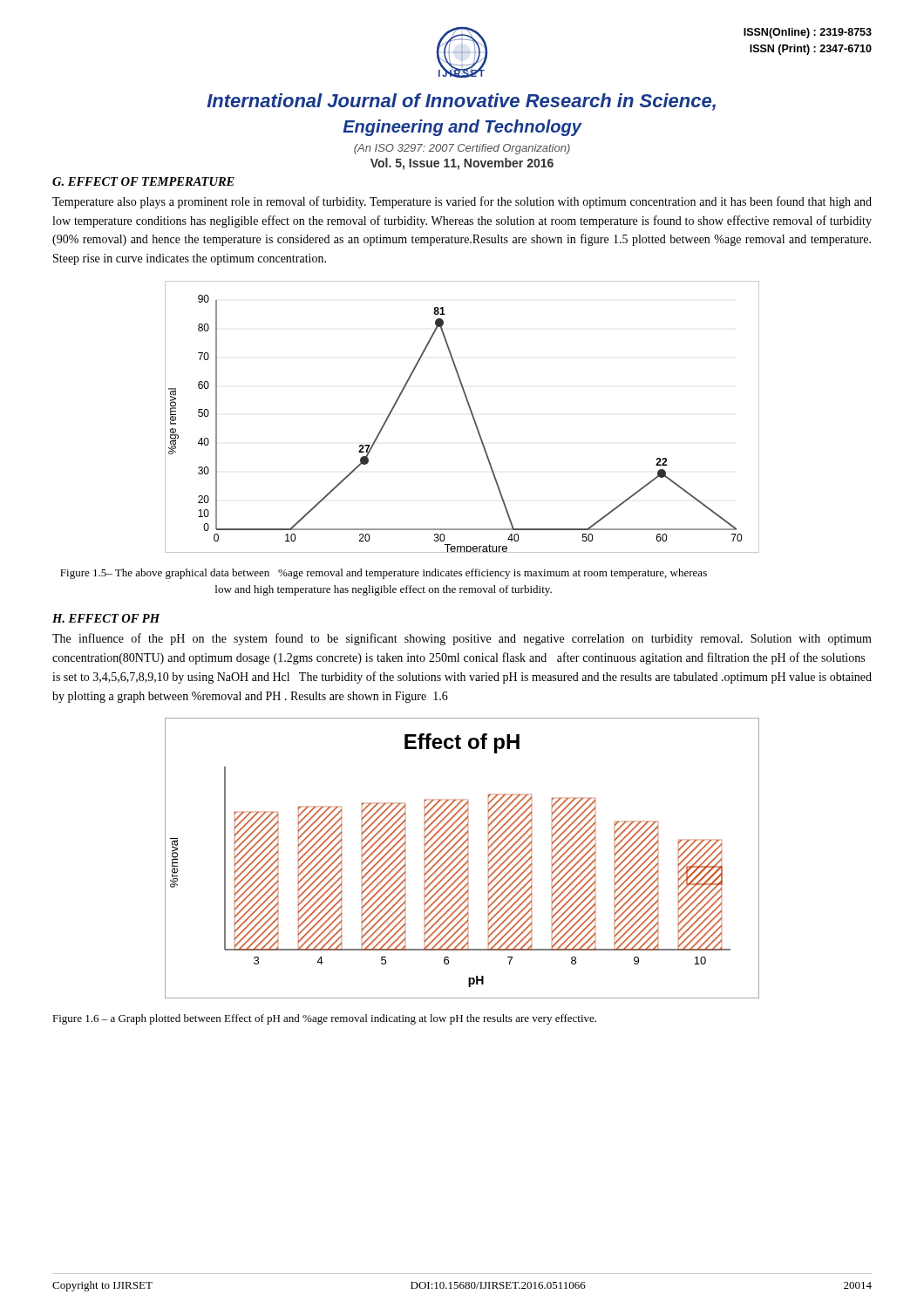This screenshot has width=924, height=1308.
Task: Select the element starting "H. EFFECT OF PH"
Action: click(x=106, y=619)
